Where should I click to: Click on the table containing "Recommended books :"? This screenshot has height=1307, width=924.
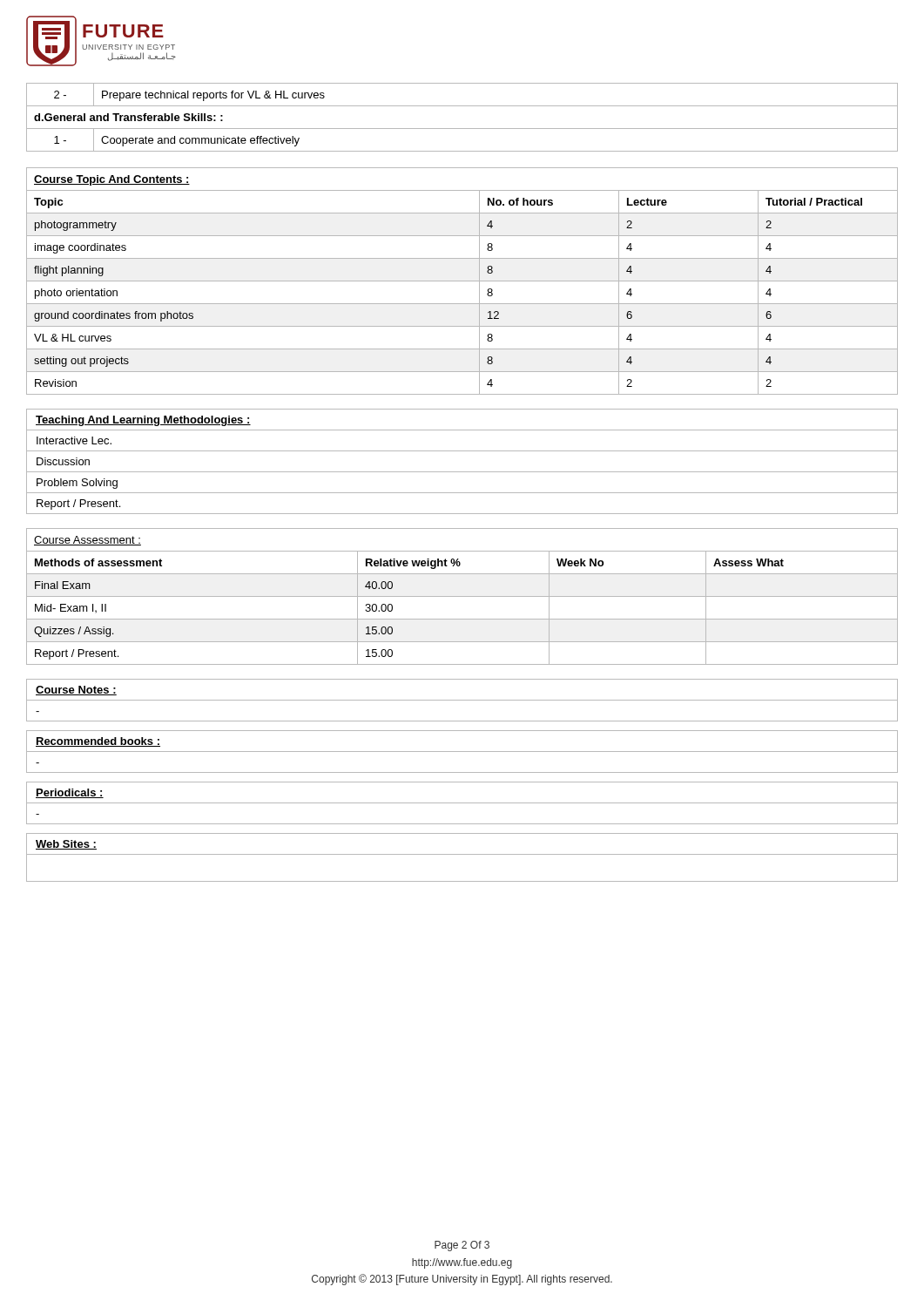tap(462, 752)
